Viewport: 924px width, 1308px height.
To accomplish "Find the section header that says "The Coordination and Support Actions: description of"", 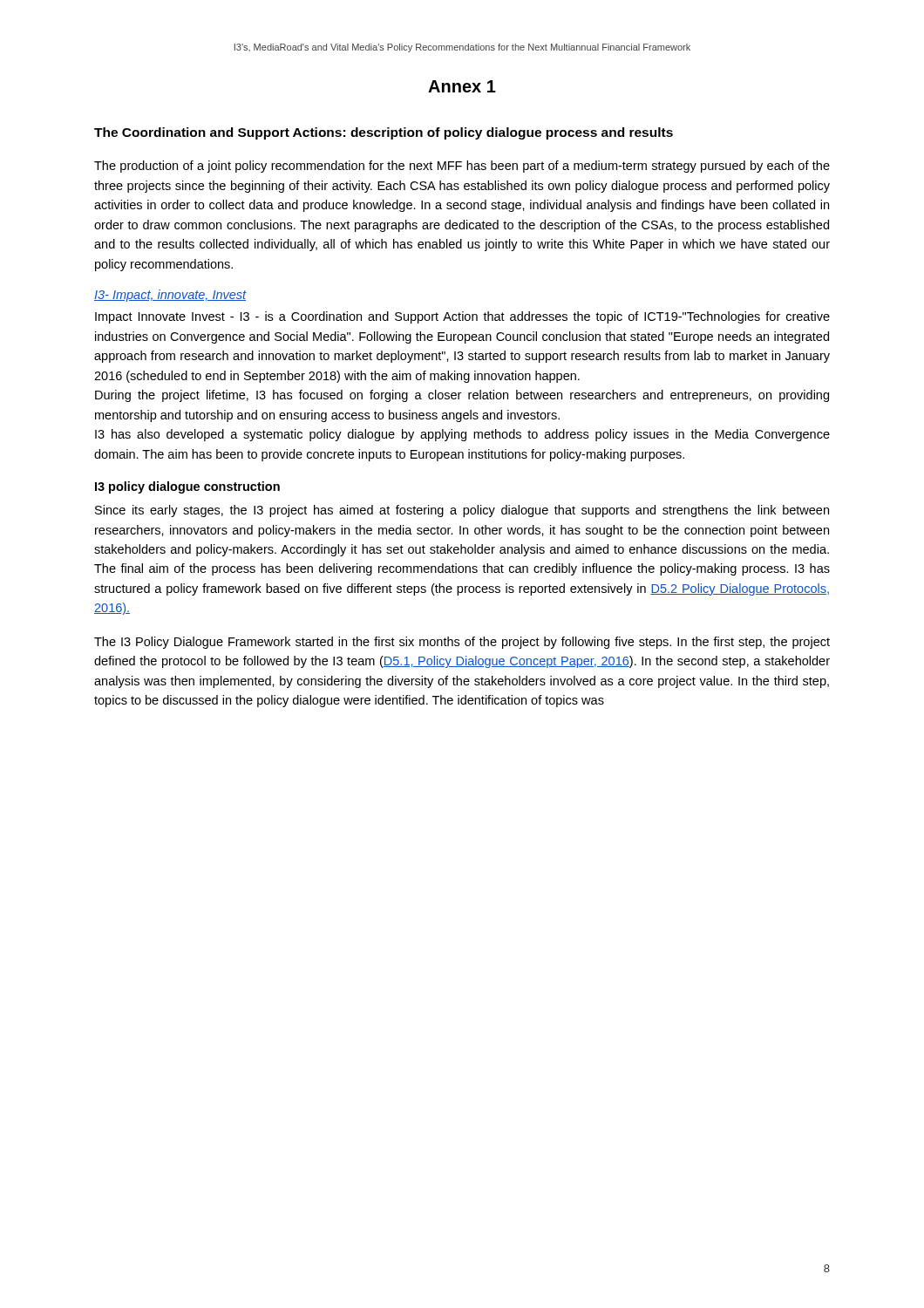I will pyautogui.click(x=384, y=132).
